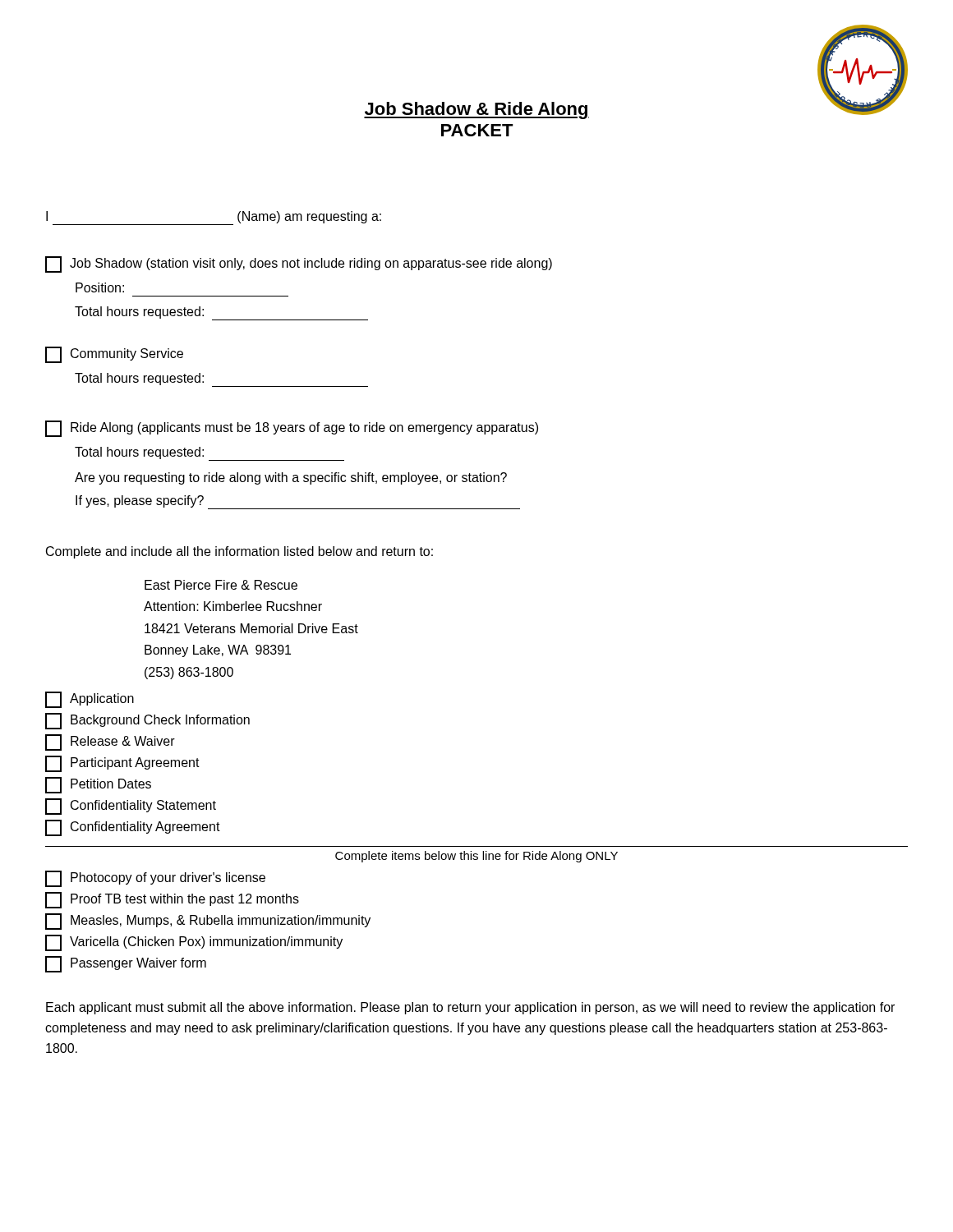Locate the passage starting "Ride Along (applicants"
Viewport: 953px width, 1232px height.
[x=476, y=464]
